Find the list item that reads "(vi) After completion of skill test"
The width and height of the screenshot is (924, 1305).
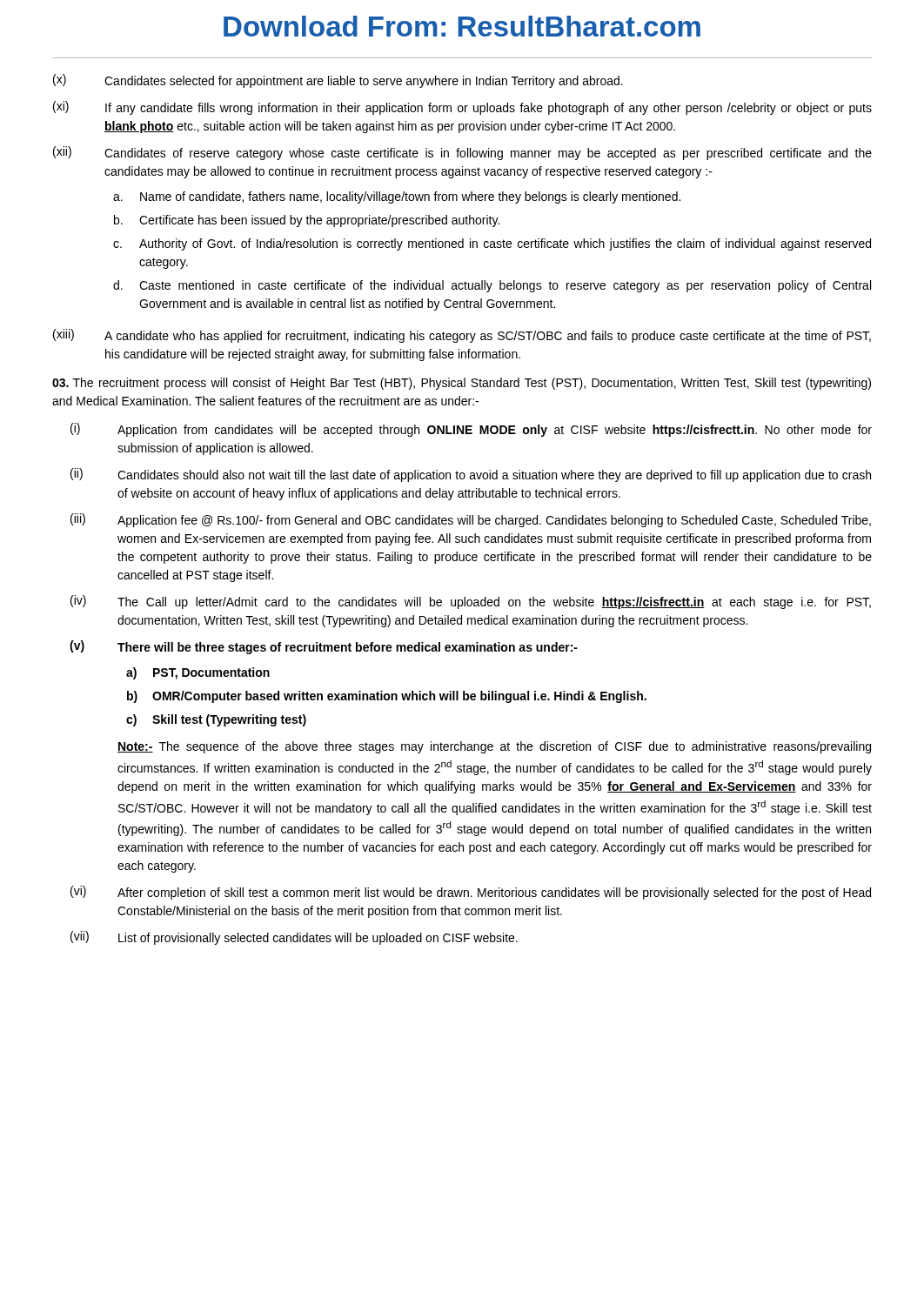471,902
